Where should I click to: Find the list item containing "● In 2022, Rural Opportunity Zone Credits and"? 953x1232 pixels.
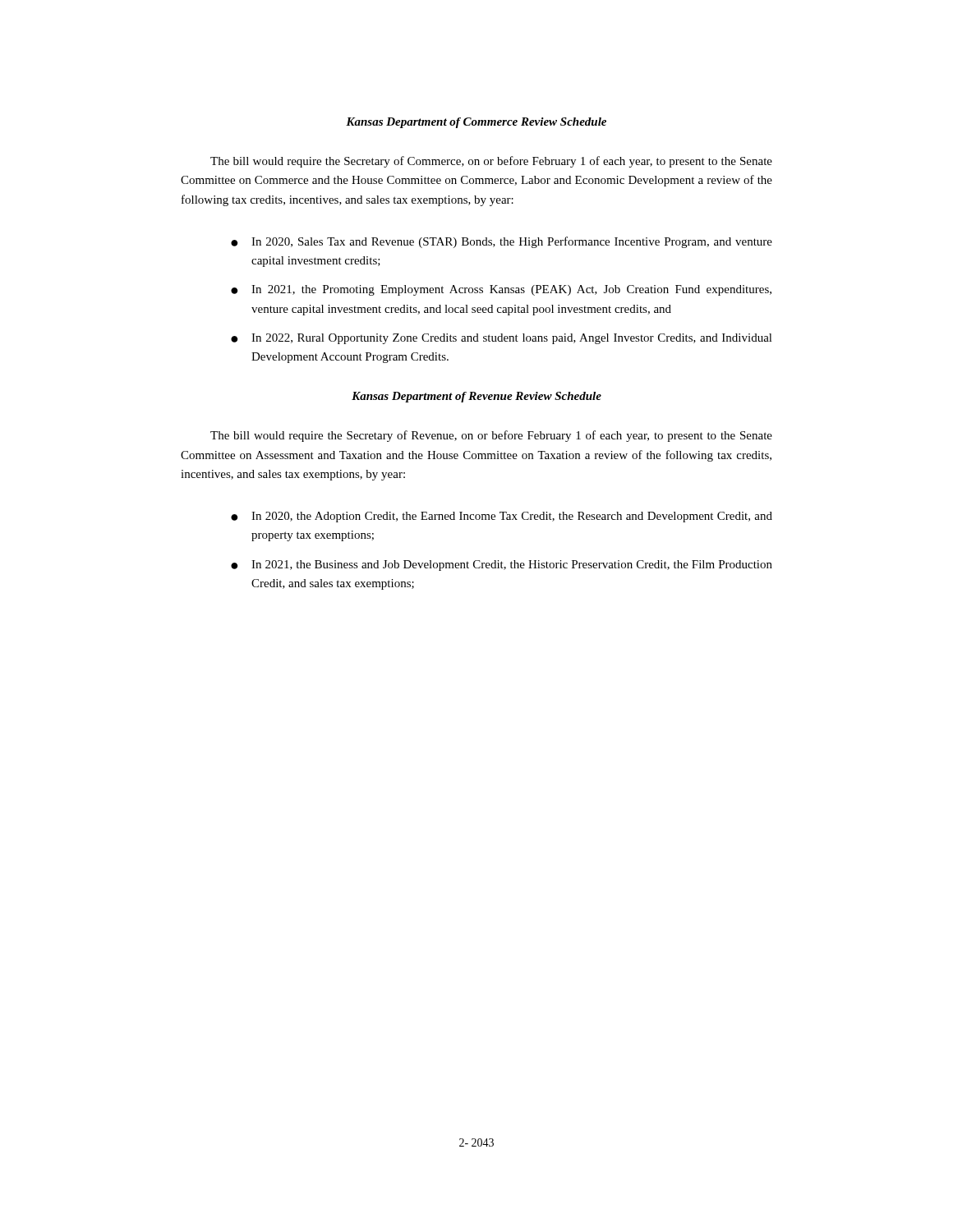coord(501,347)
